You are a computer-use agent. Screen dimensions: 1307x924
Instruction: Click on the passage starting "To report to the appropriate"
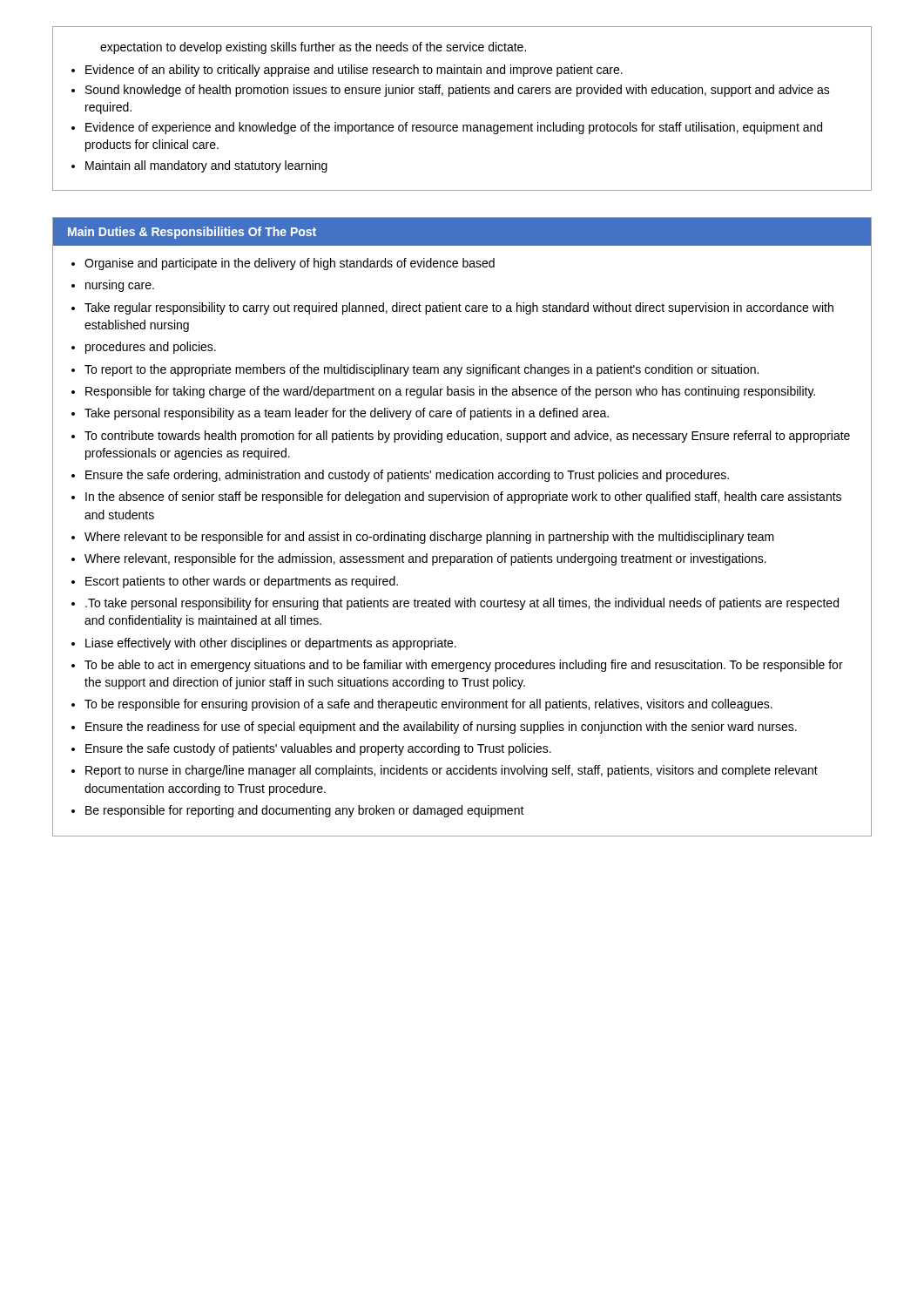pyautogui.click(x=422, y=369)
